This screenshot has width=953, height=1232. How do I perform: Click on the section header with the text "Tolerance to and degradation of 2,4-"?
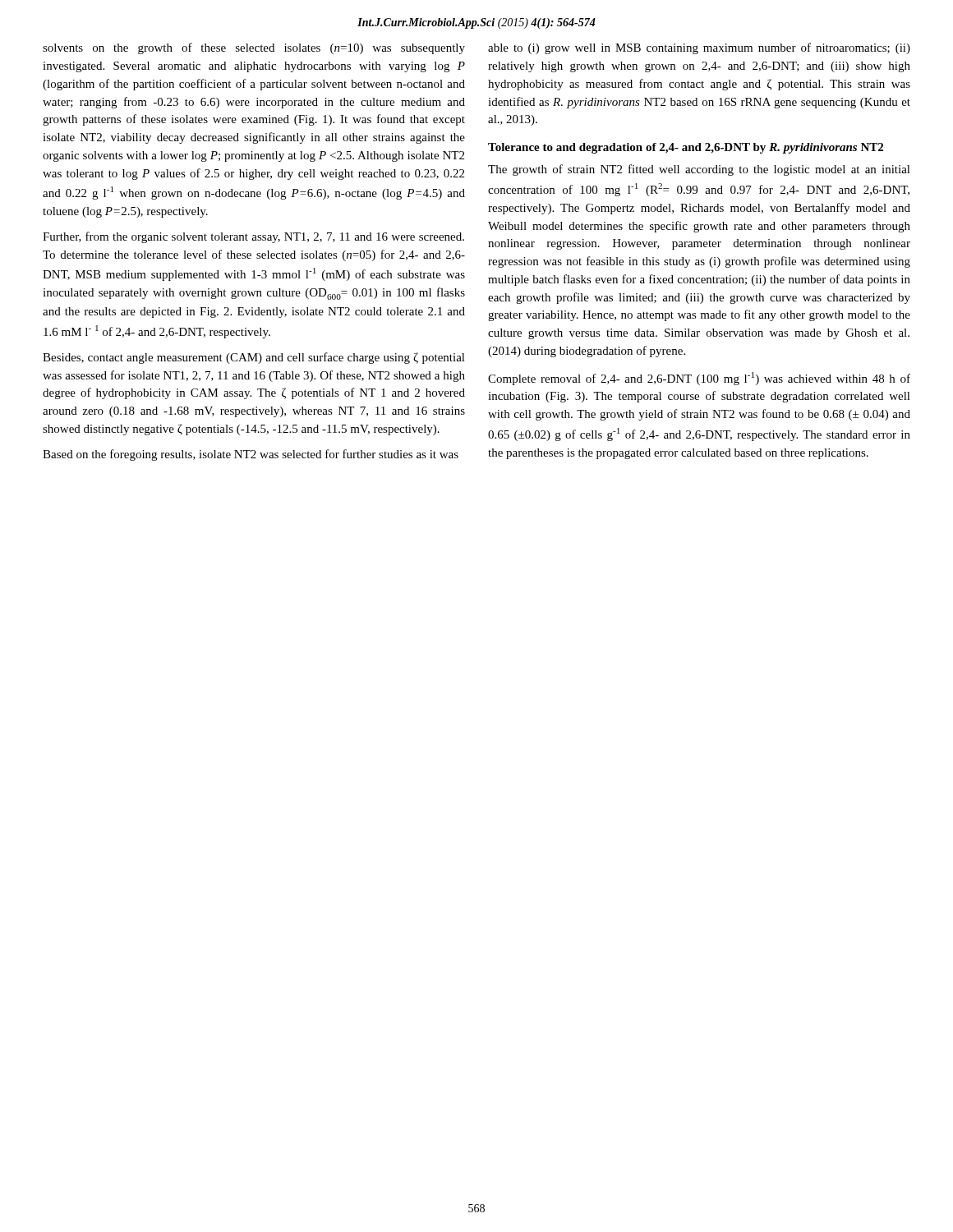[686, 147]
